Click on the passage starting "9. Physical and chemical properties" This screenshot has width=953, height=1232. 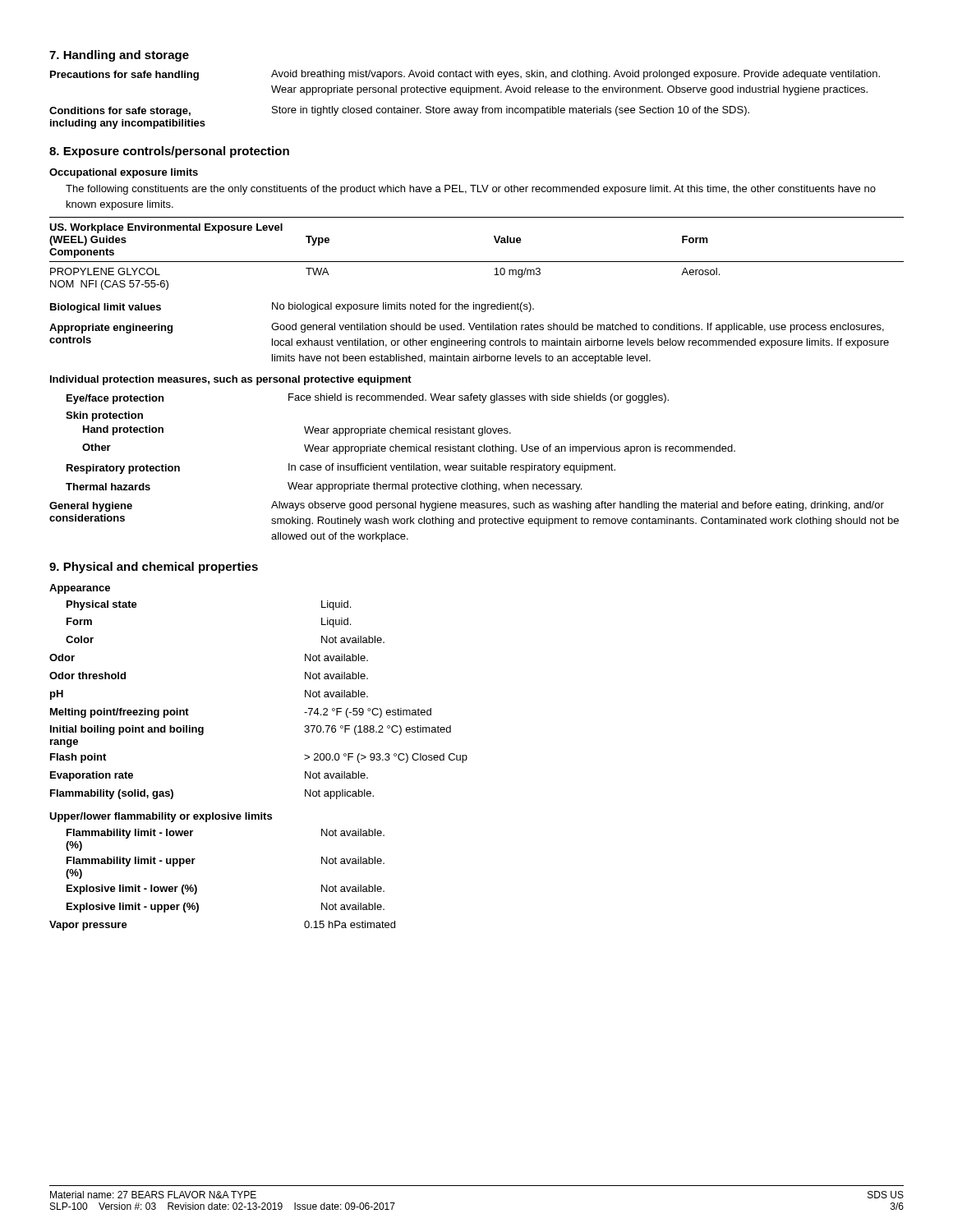click(154, 566)
